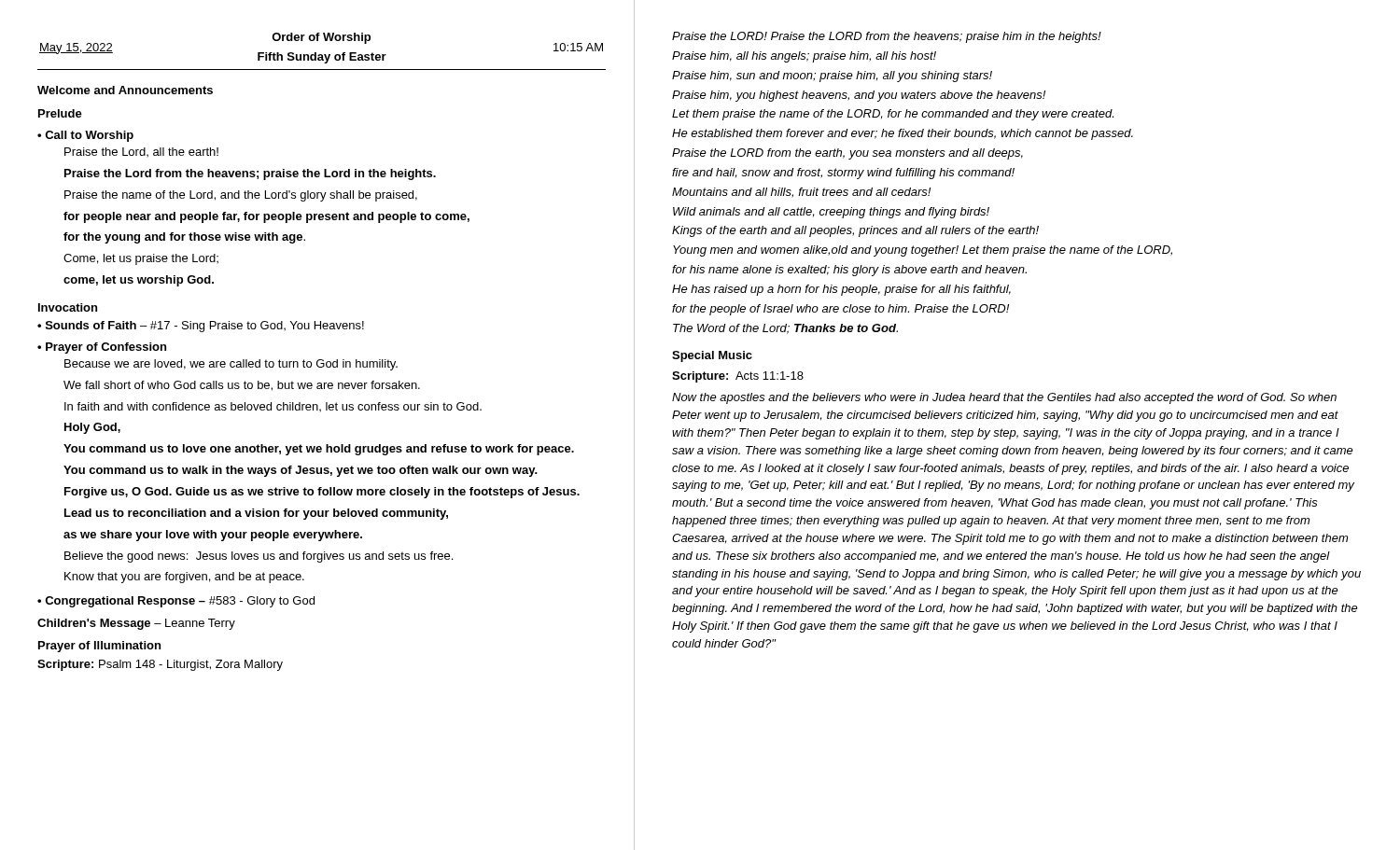Locate the block starting "come, let us worship"
The width and height of the screenshot is (1400, 850).
pyautogui.click(x=139, y=281)
